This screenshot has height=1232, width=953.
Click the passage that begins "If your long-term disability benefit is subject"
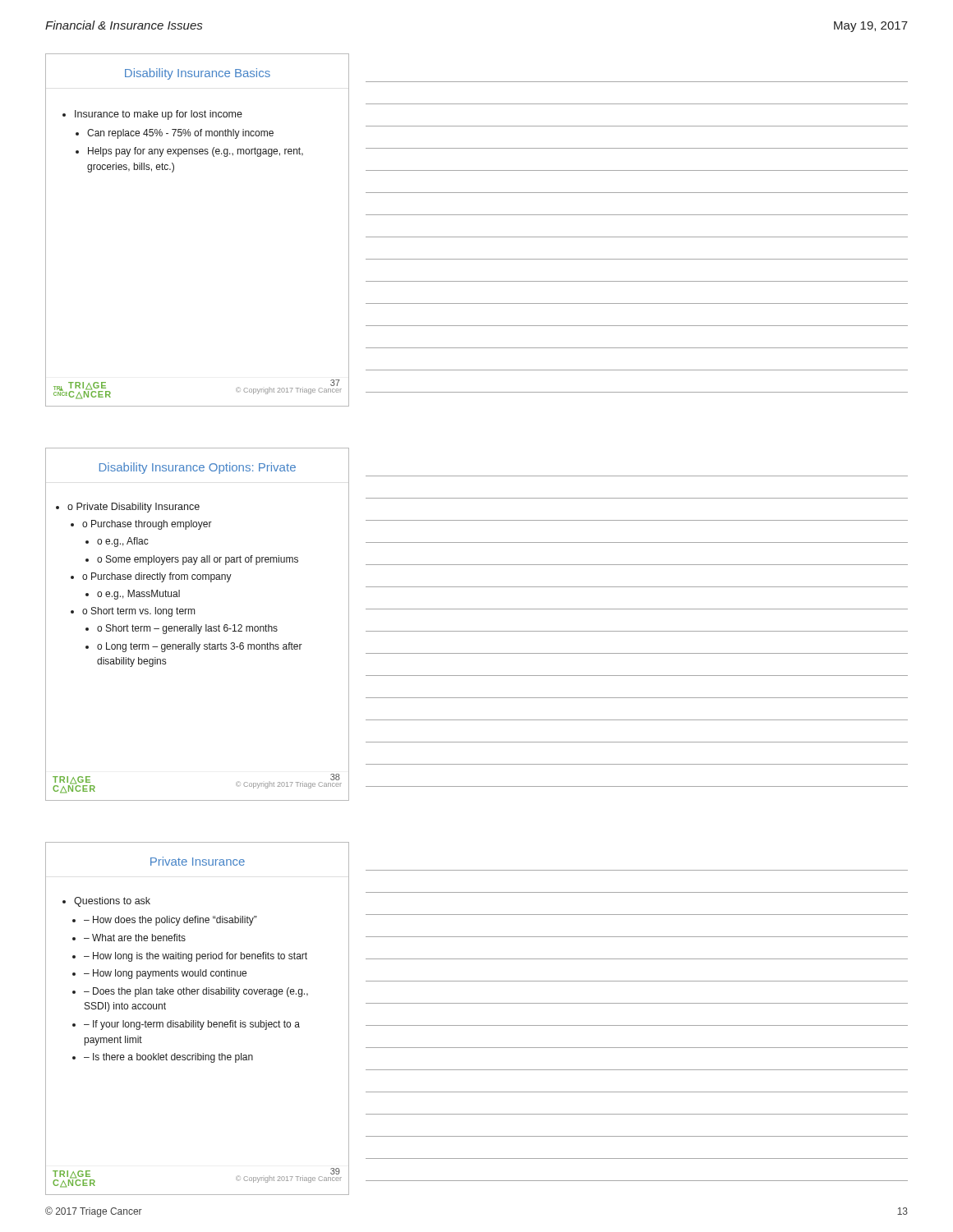[x=192, y=1032]
